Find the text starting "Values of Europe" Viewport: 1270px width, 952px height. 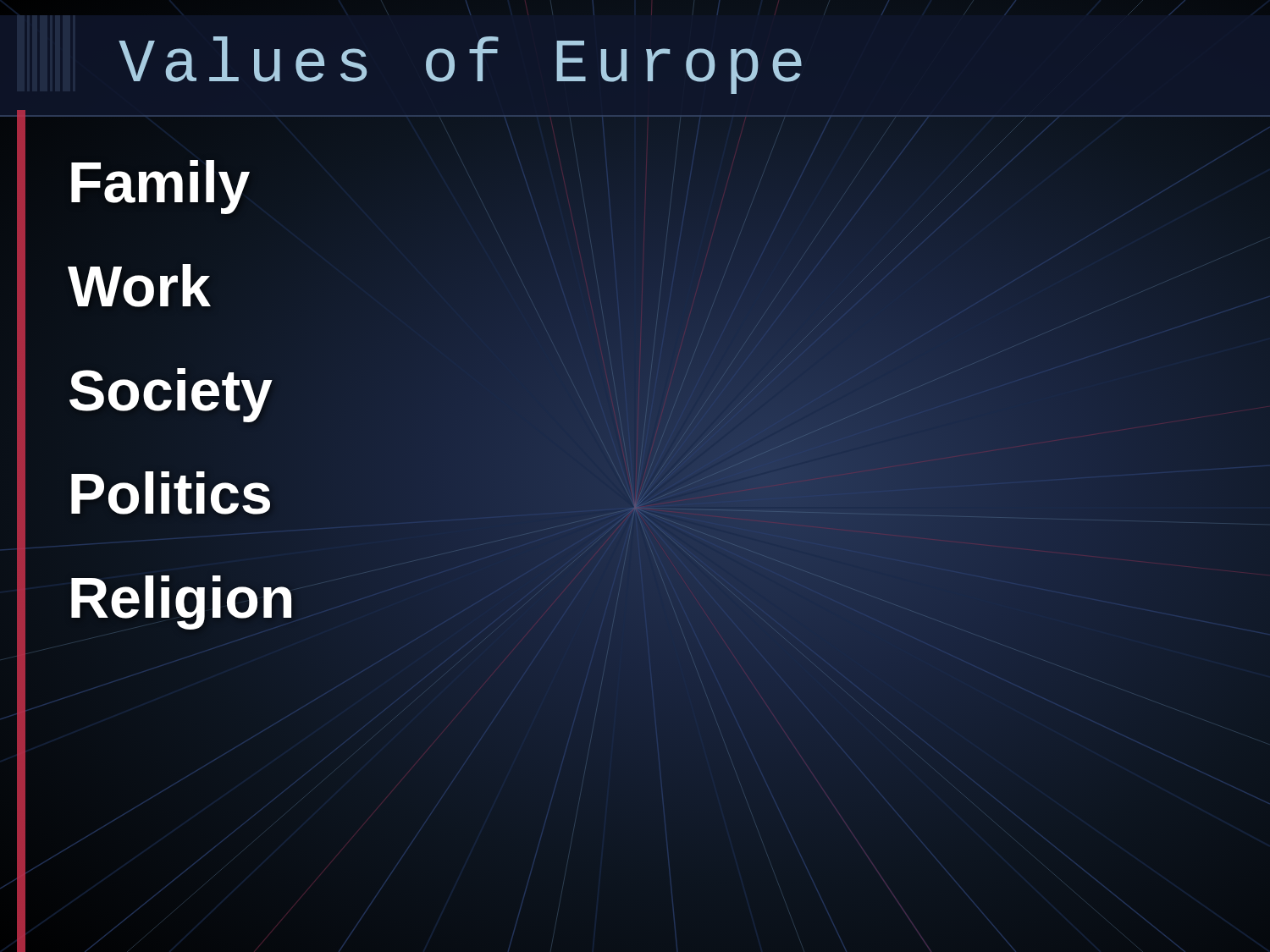coord(465,65)
